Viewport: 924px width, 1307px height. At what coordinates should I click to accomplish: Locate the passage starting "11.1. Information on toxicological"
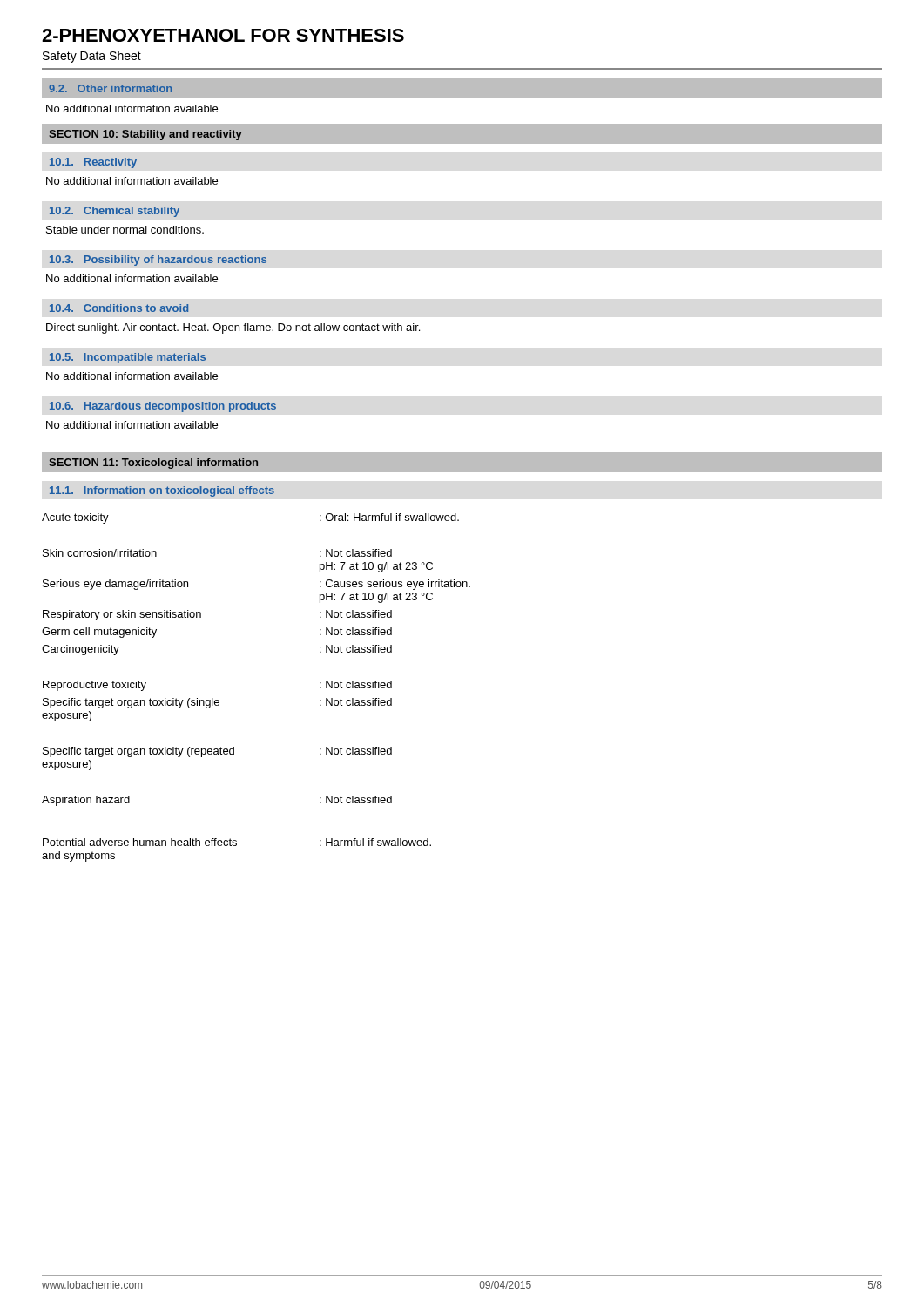point(162,490)
